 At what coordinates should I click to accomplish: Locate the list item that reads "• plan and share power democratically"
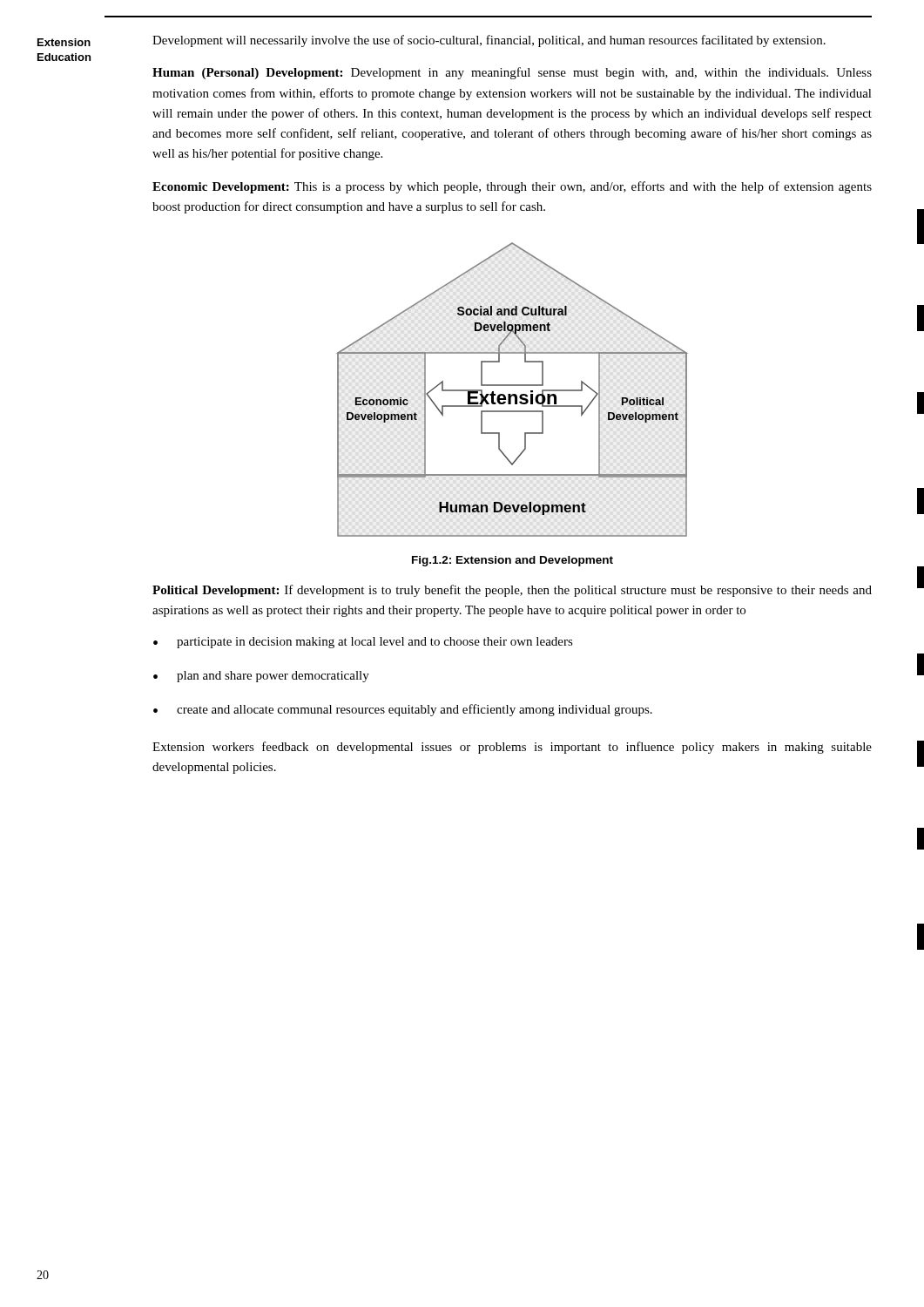point(261,678)
